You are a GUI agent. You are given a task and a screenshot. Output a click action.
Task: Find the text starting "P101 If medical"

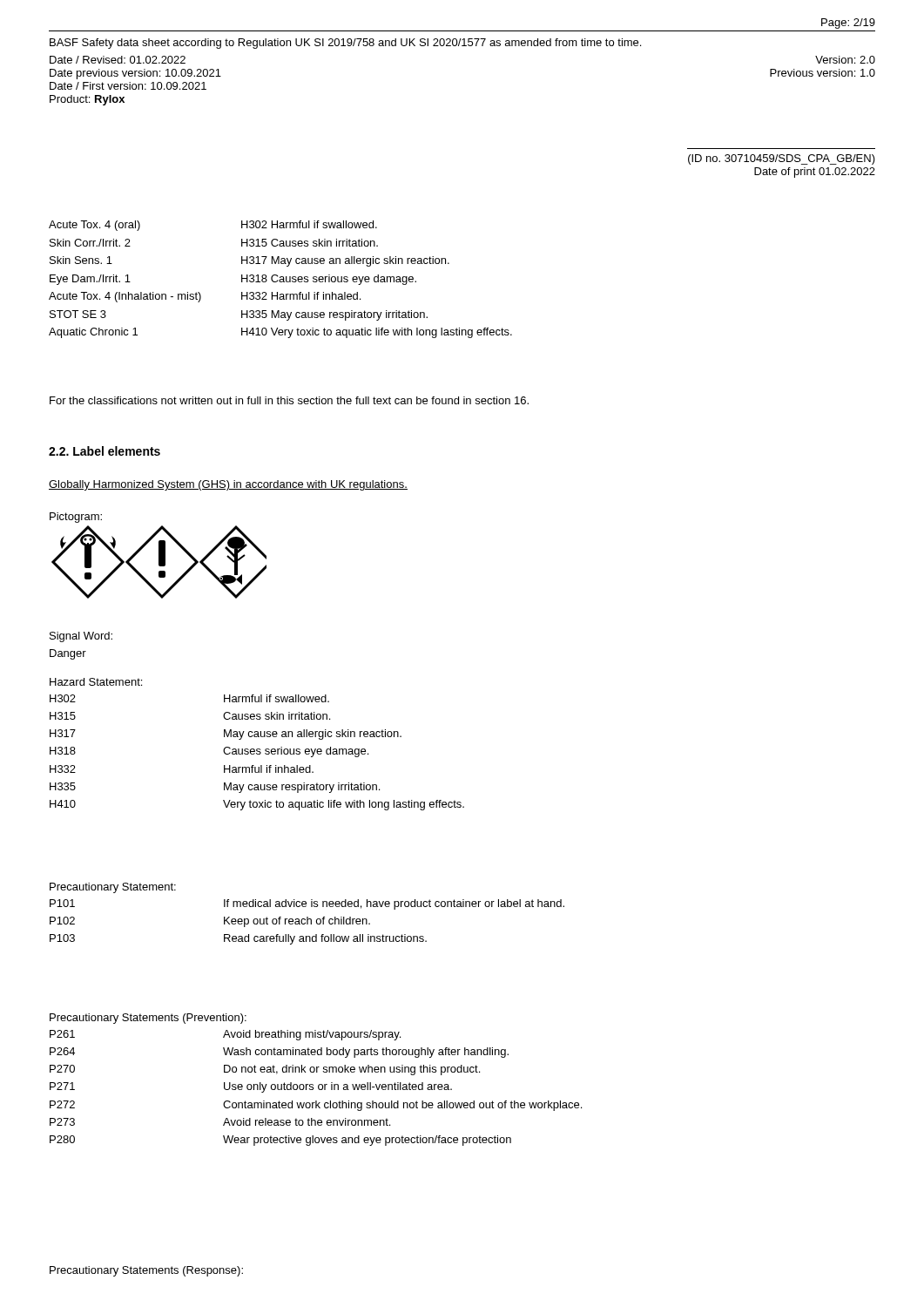[x=307, y=904]
